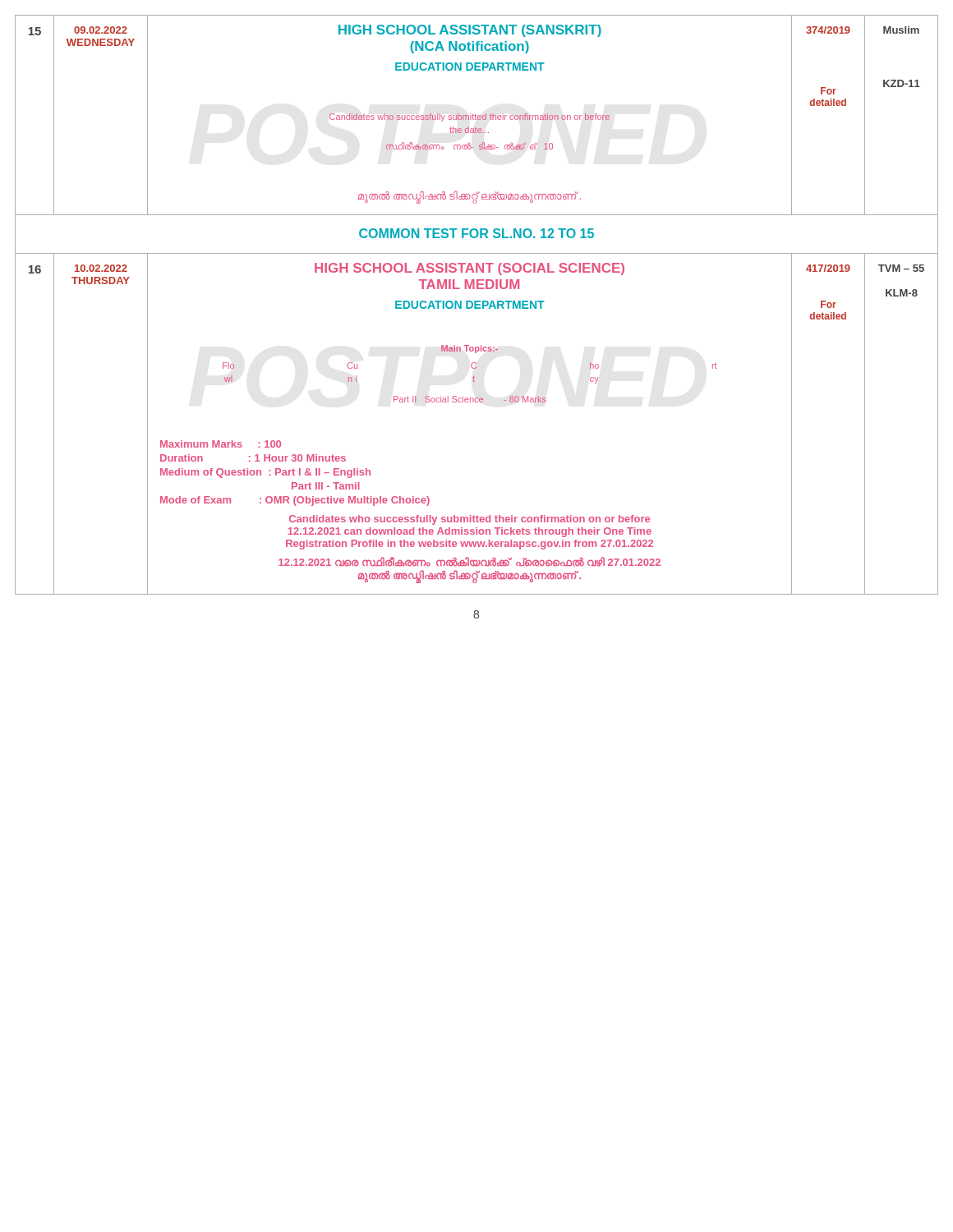Click the passage that begins "Maximum Marks :"
Image resolution: width=953 pixels, height=1232 pixels.
(x=221, y=444)
